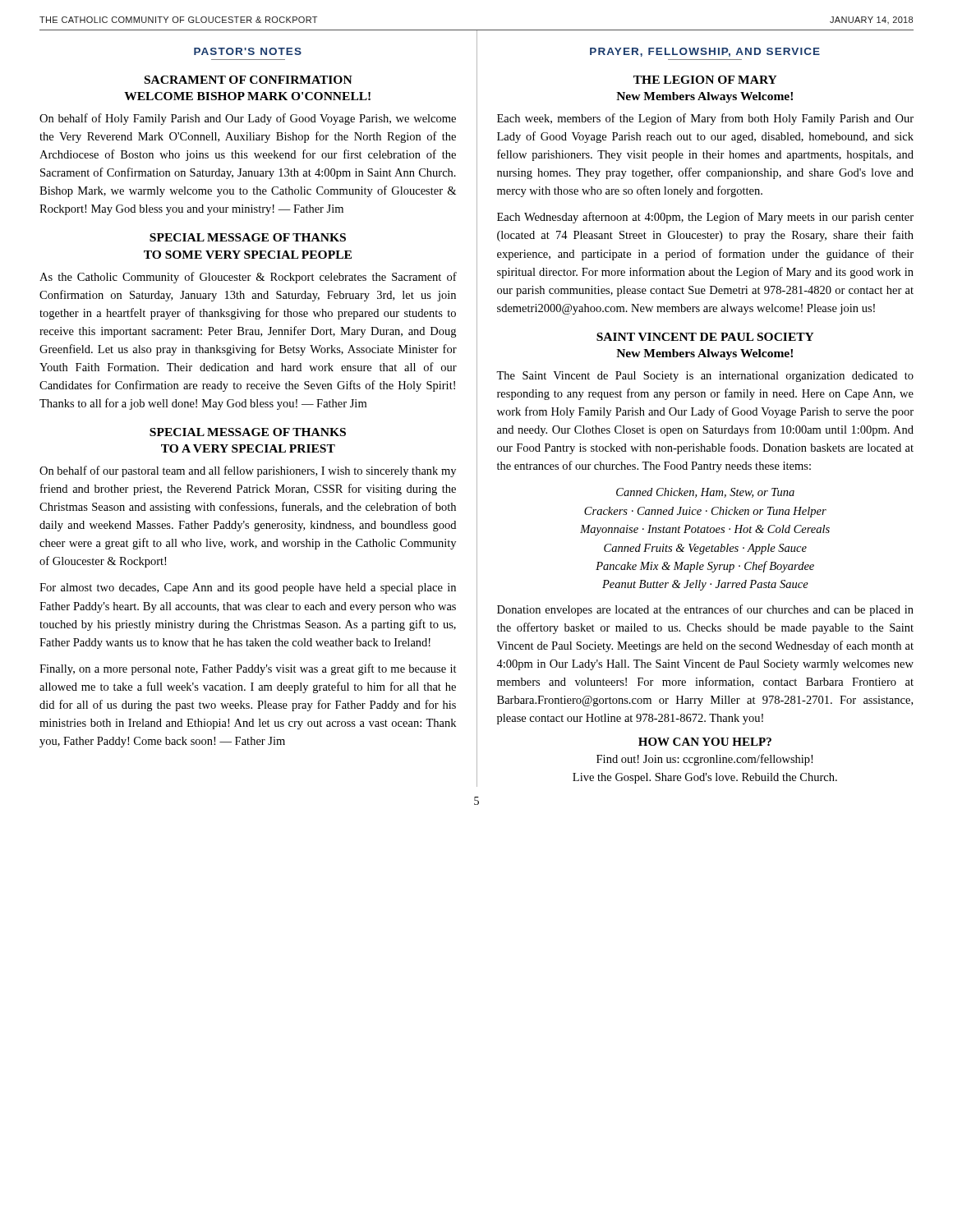Click on the text starting "On behalf of our pastoral"

(248, 516)
